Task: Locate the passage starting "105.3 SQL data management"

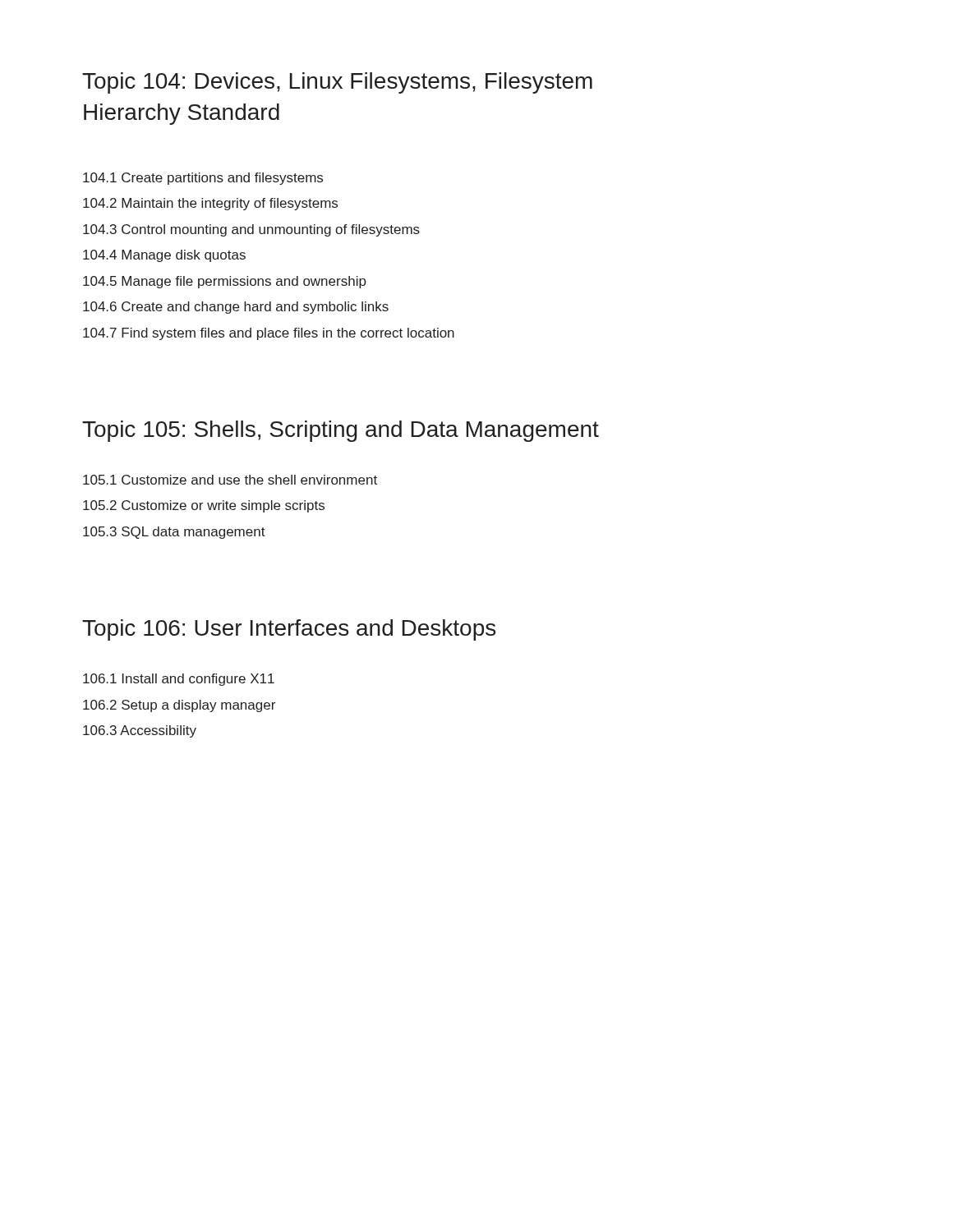Action: [x=173, y=532]
